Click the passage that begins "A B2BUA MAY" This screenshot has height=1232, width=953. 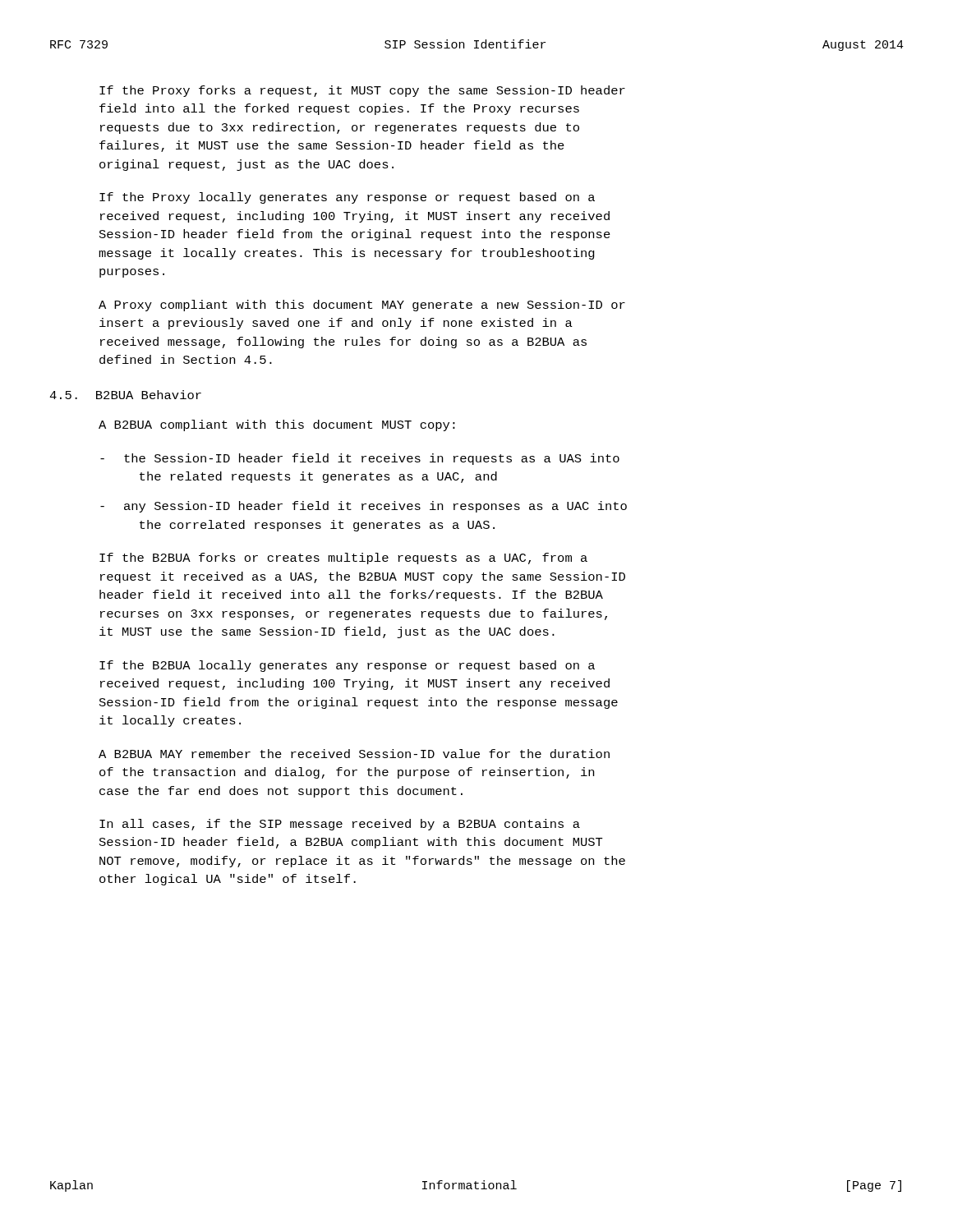pyautogui.click(x=355, y=773)
